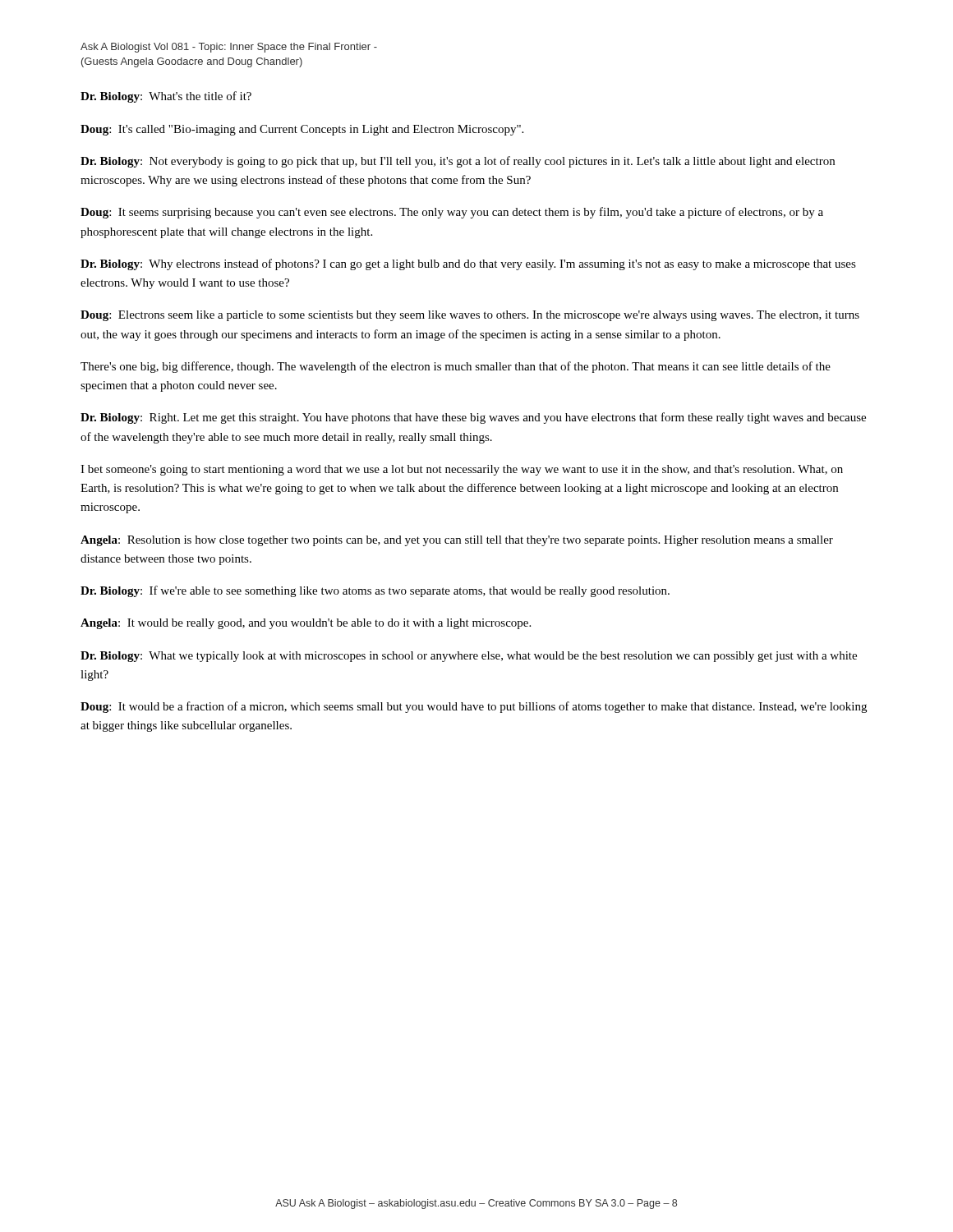Locate the text starting "Dr. Biology: If"
Viewport: 953px width, 1232px height.
tap(375, 591)
